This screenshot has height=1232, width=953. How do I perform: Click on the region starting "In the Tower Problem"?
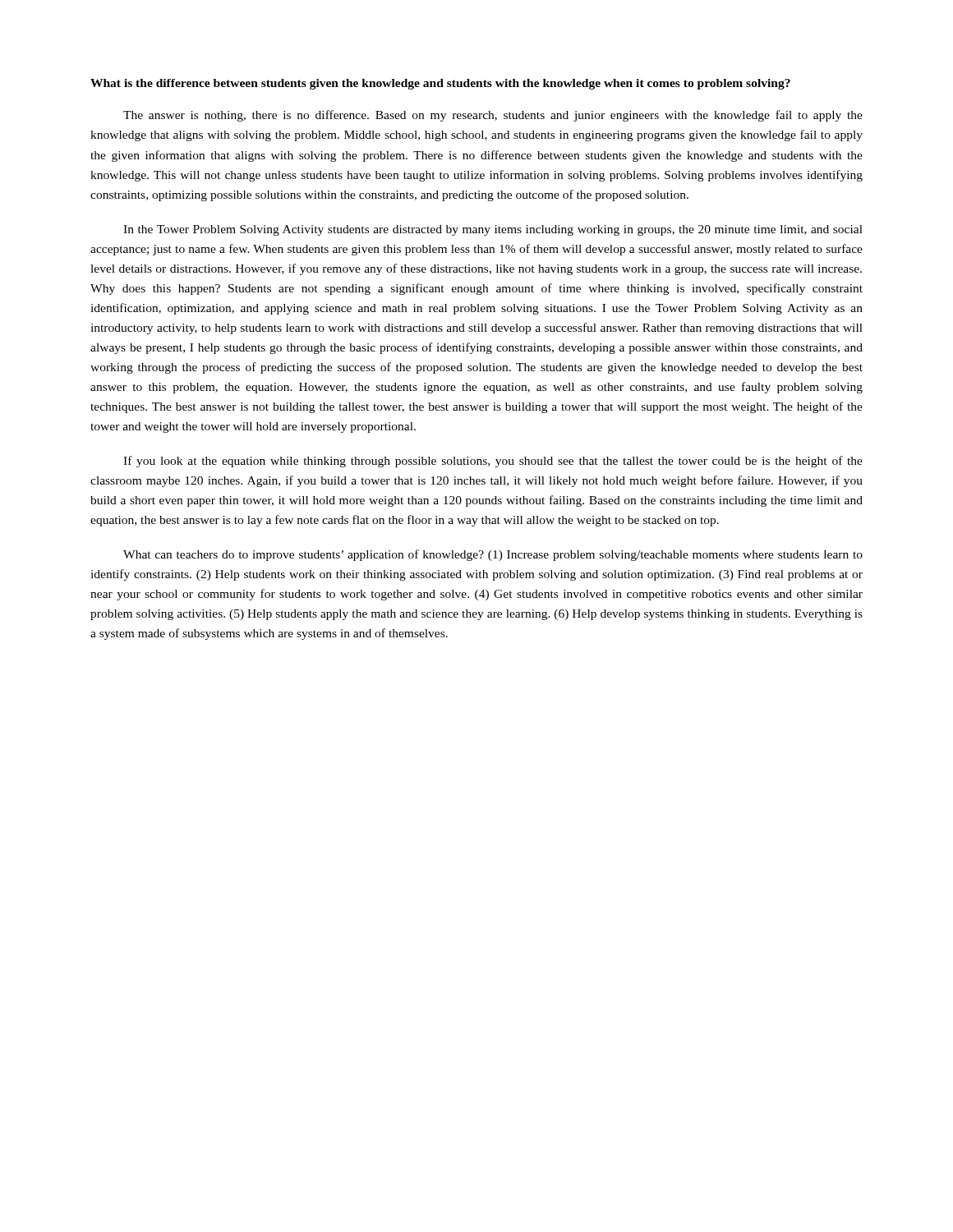point(476,327)
